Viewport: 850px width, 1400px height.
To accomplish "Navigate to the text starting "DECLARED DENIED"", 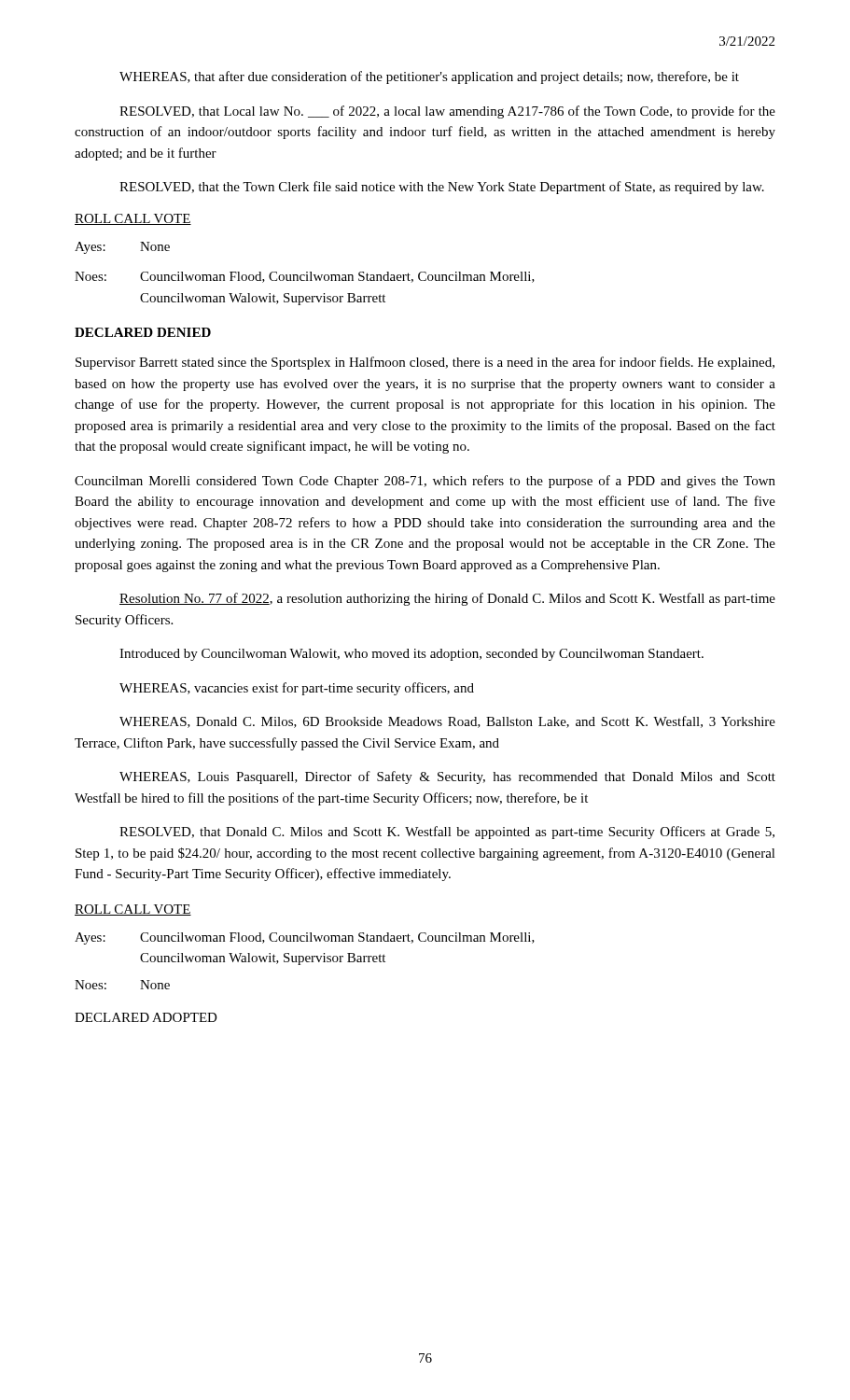I will [143, 332].
